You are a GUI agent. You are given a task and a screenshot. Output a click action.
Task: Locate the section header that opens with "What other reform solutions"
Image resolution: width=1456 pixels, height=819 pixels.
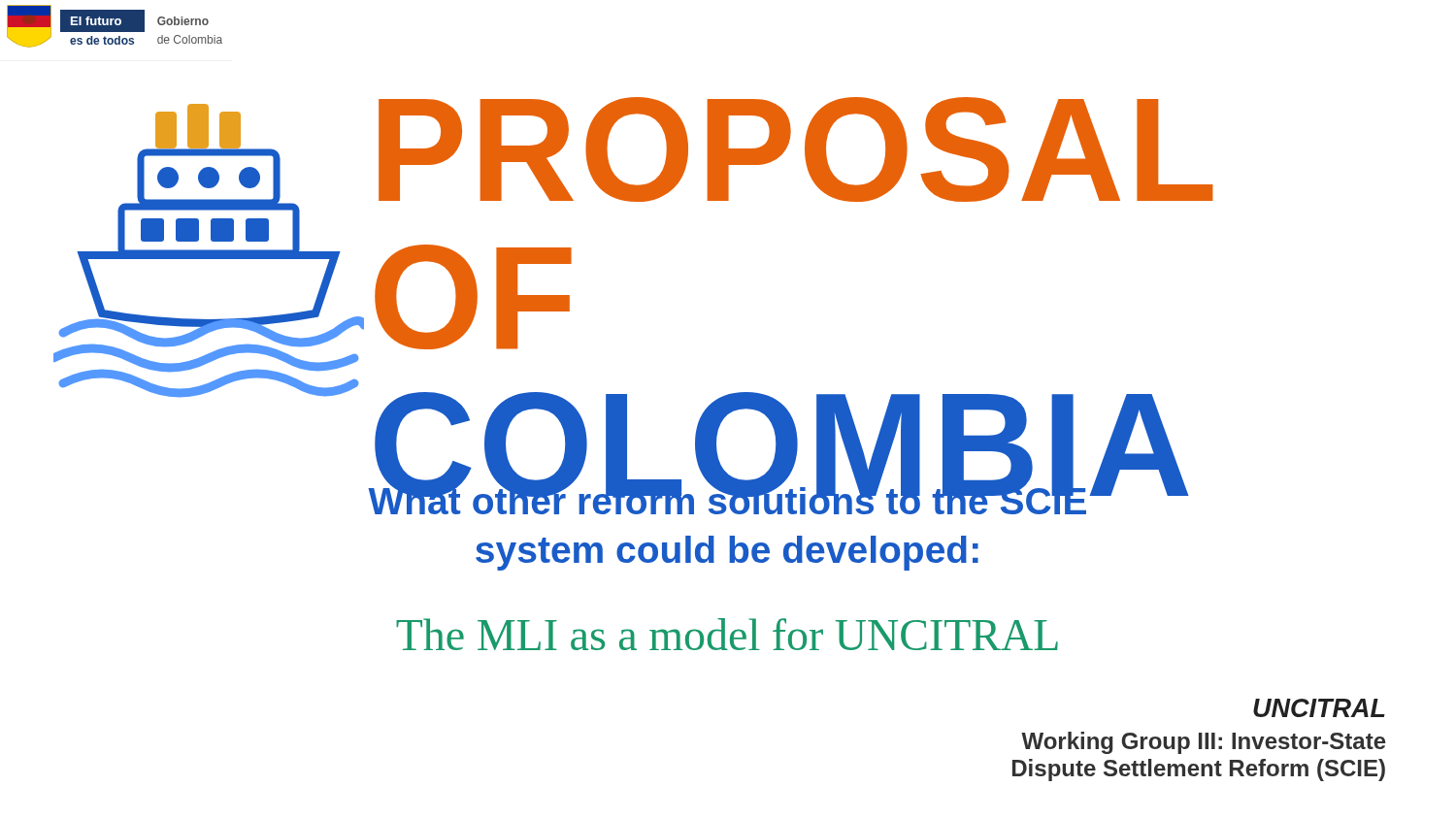click(728, 526)
